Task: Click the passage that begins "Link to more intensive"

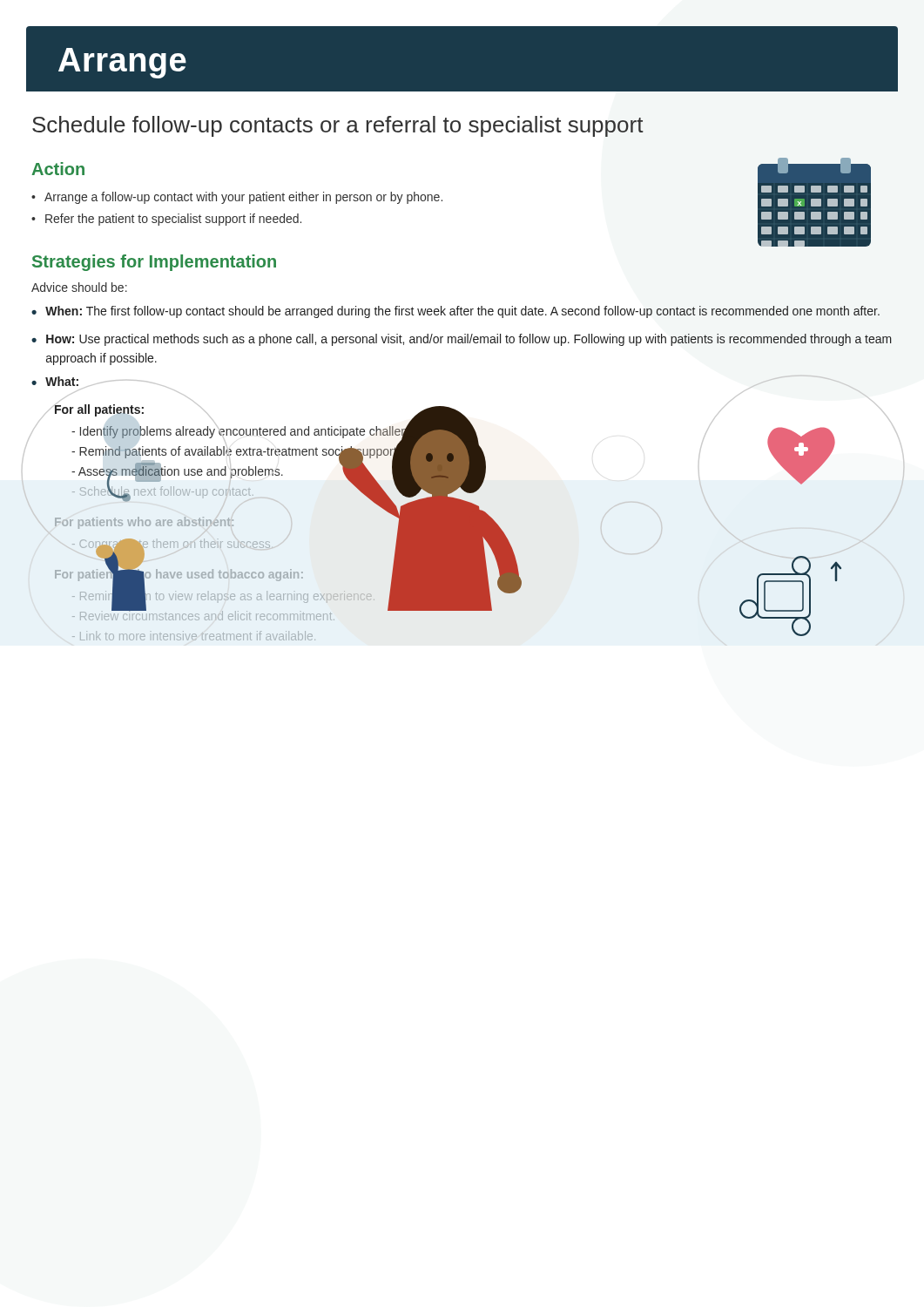Action: [x=194, y=636]
